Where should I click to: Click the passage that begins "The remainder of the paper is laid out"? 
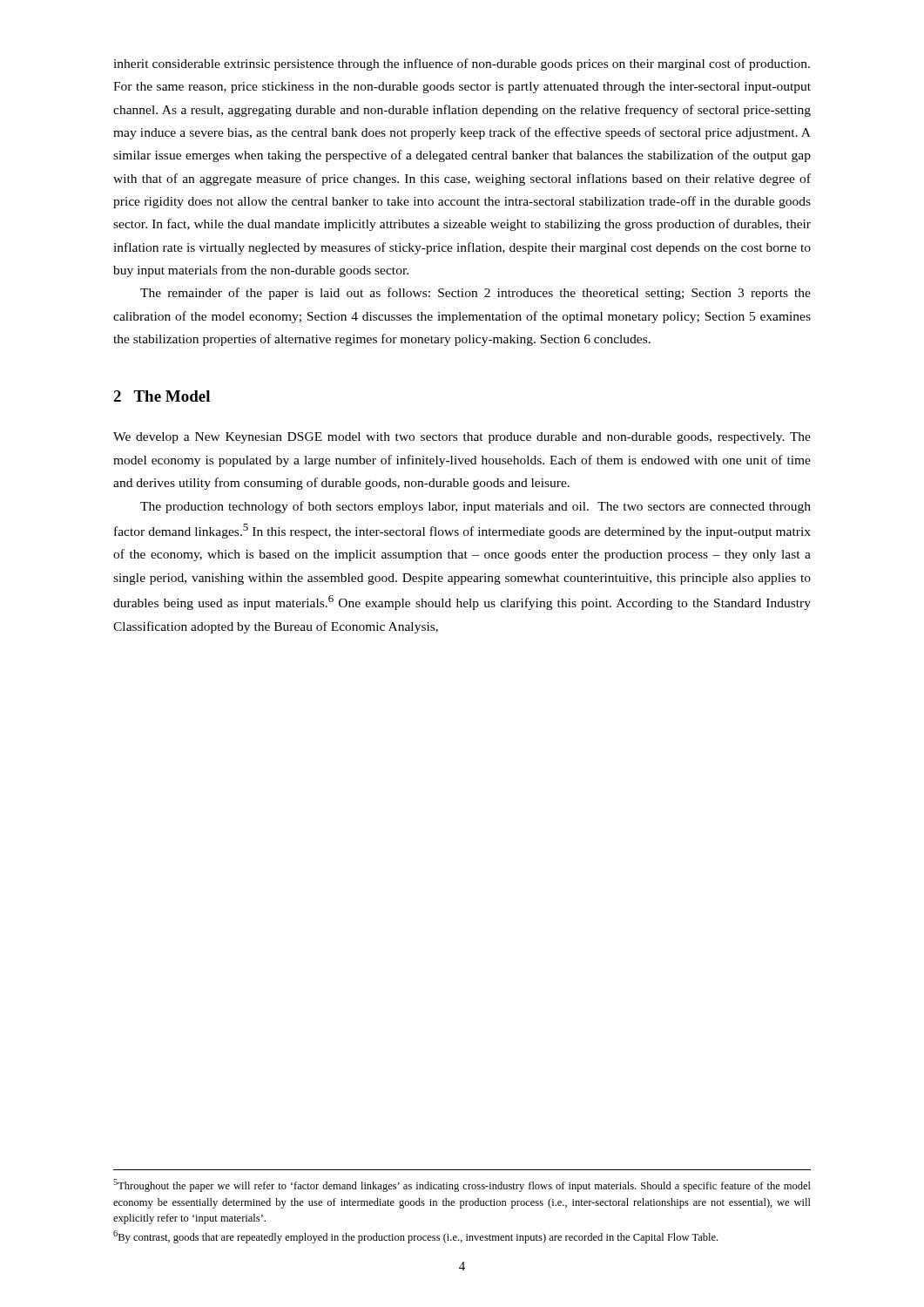pyautogui.click(x=462, y=316)
